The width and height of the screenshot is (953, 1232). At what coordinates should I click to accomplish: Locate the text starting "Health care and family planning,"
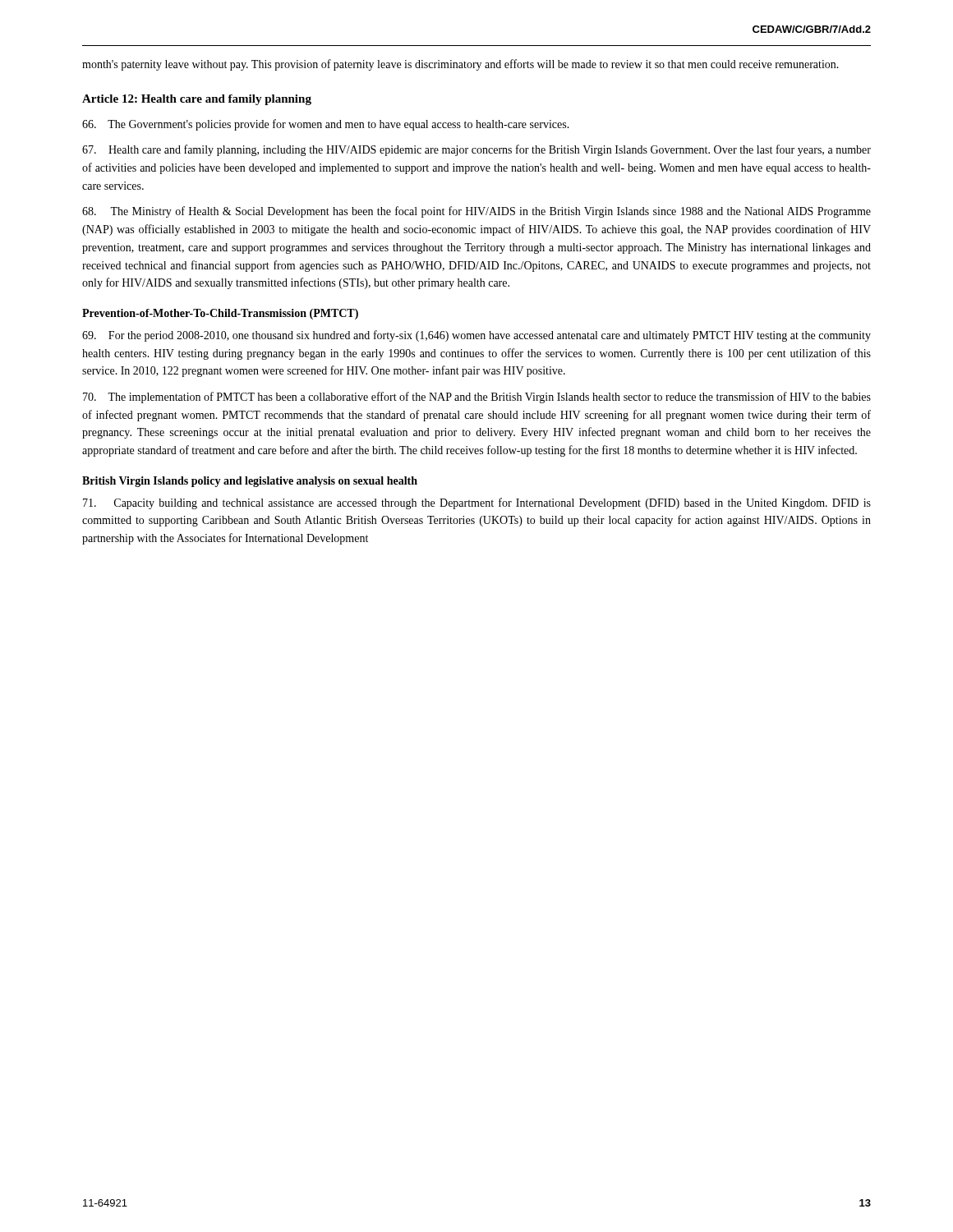(x=476, y=168)
